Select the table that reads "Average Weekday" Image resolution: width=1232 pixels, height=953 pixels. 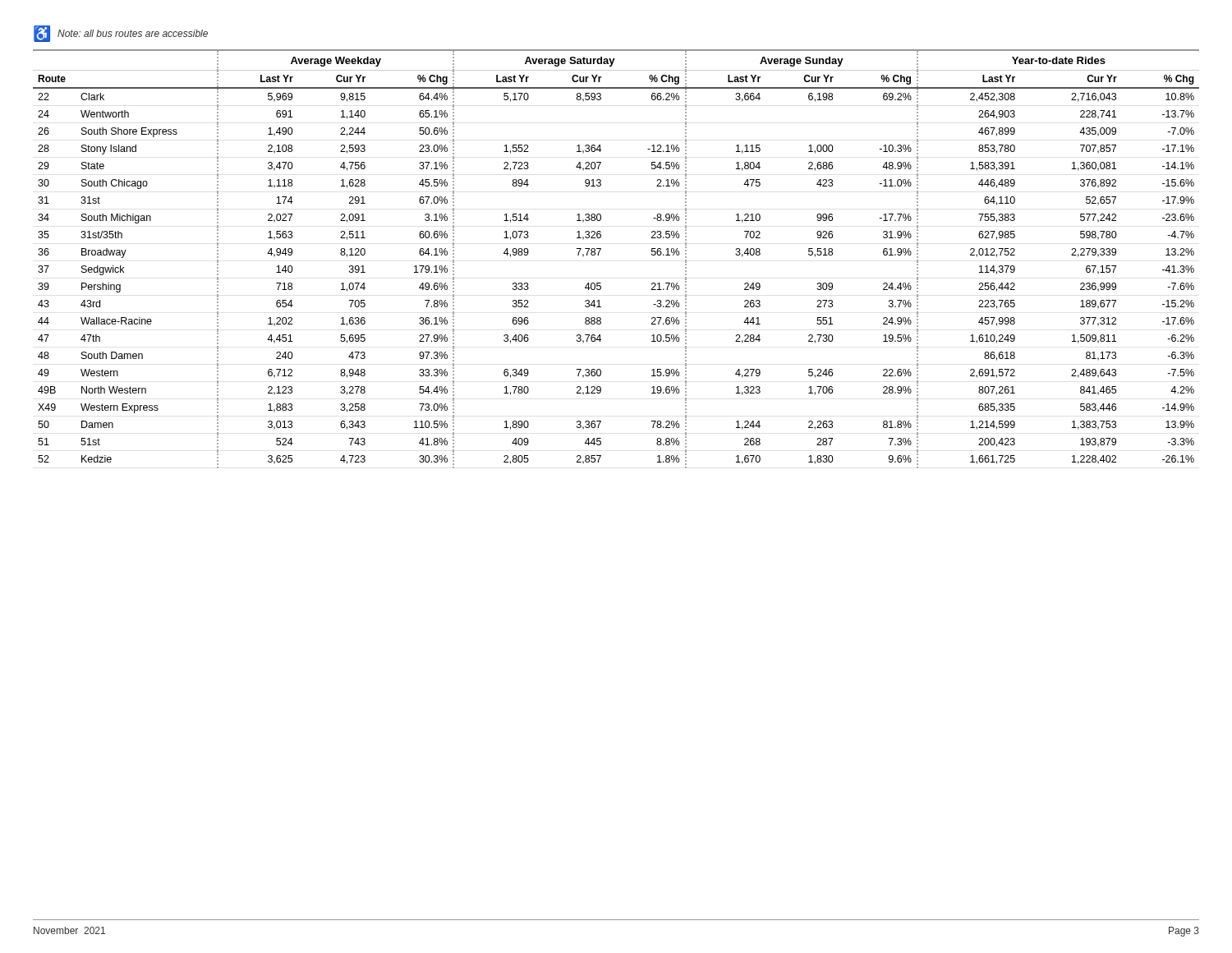[x=616, y=259]
